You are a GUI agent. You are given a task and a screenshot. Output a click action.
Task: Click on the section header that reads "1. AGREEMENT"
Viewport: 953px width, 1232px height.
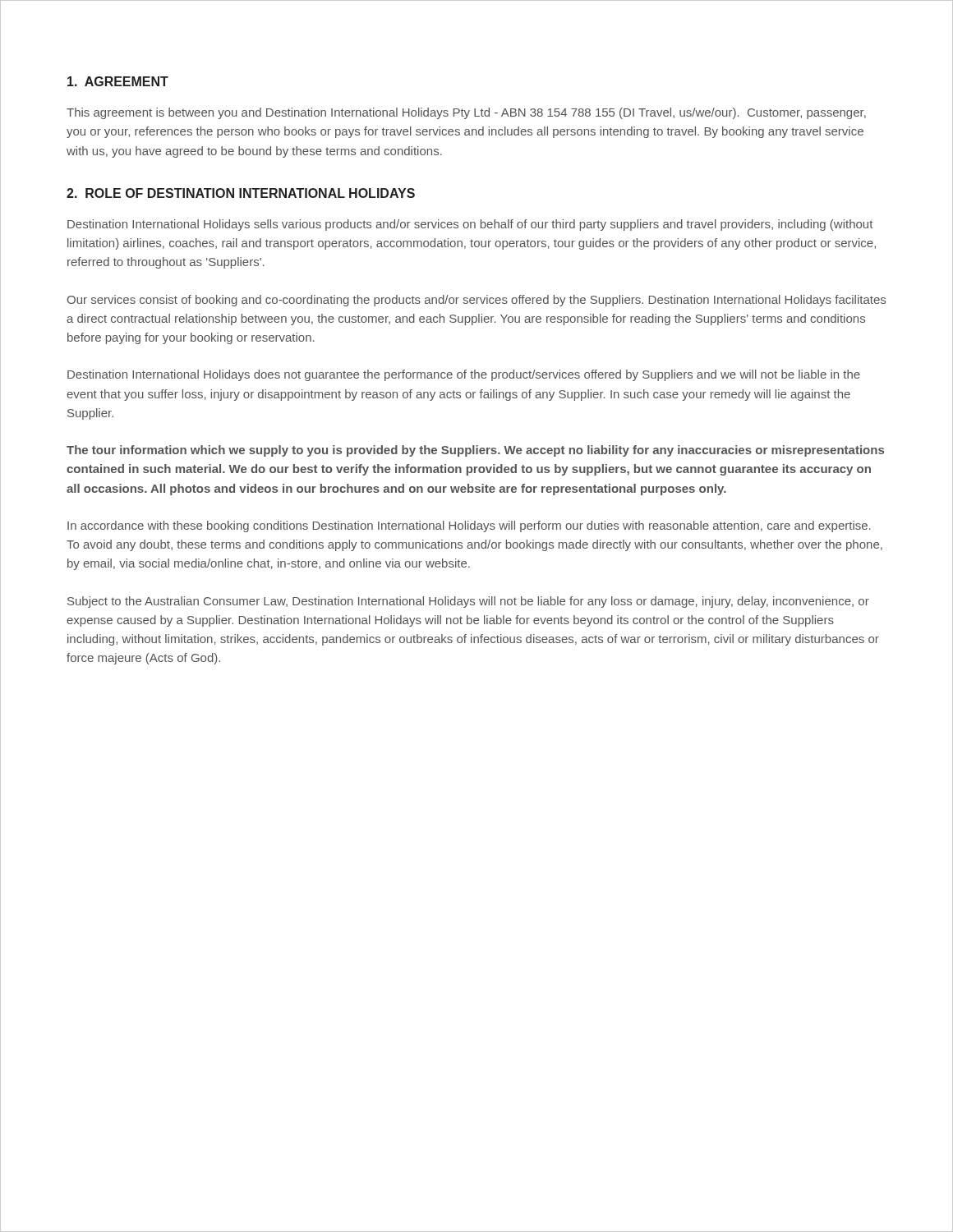(x=117, y=82)
